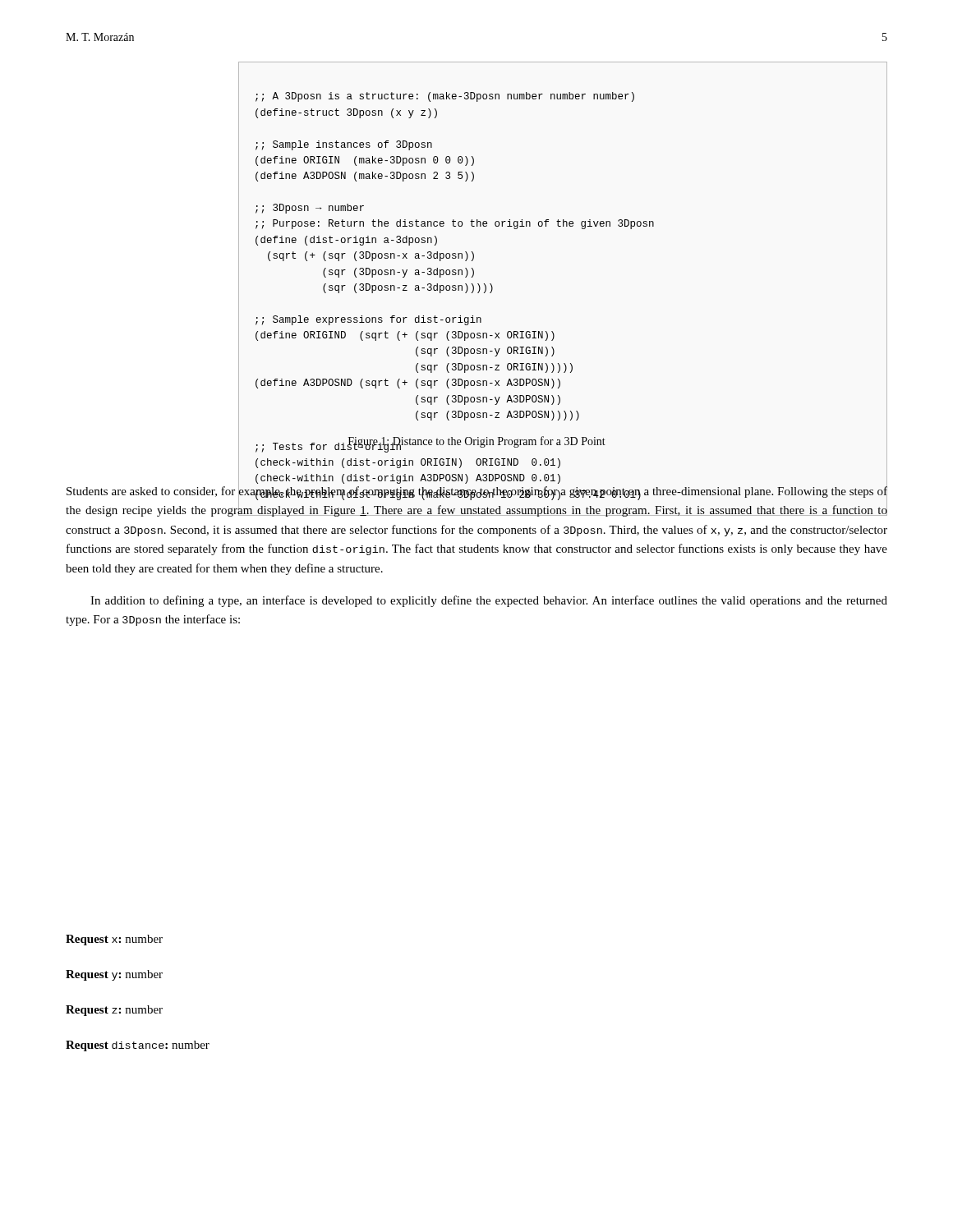This screenshot has width=953, height=1232.
Task: Select the list item that says "Request y: number"
Action: (114, 975)
